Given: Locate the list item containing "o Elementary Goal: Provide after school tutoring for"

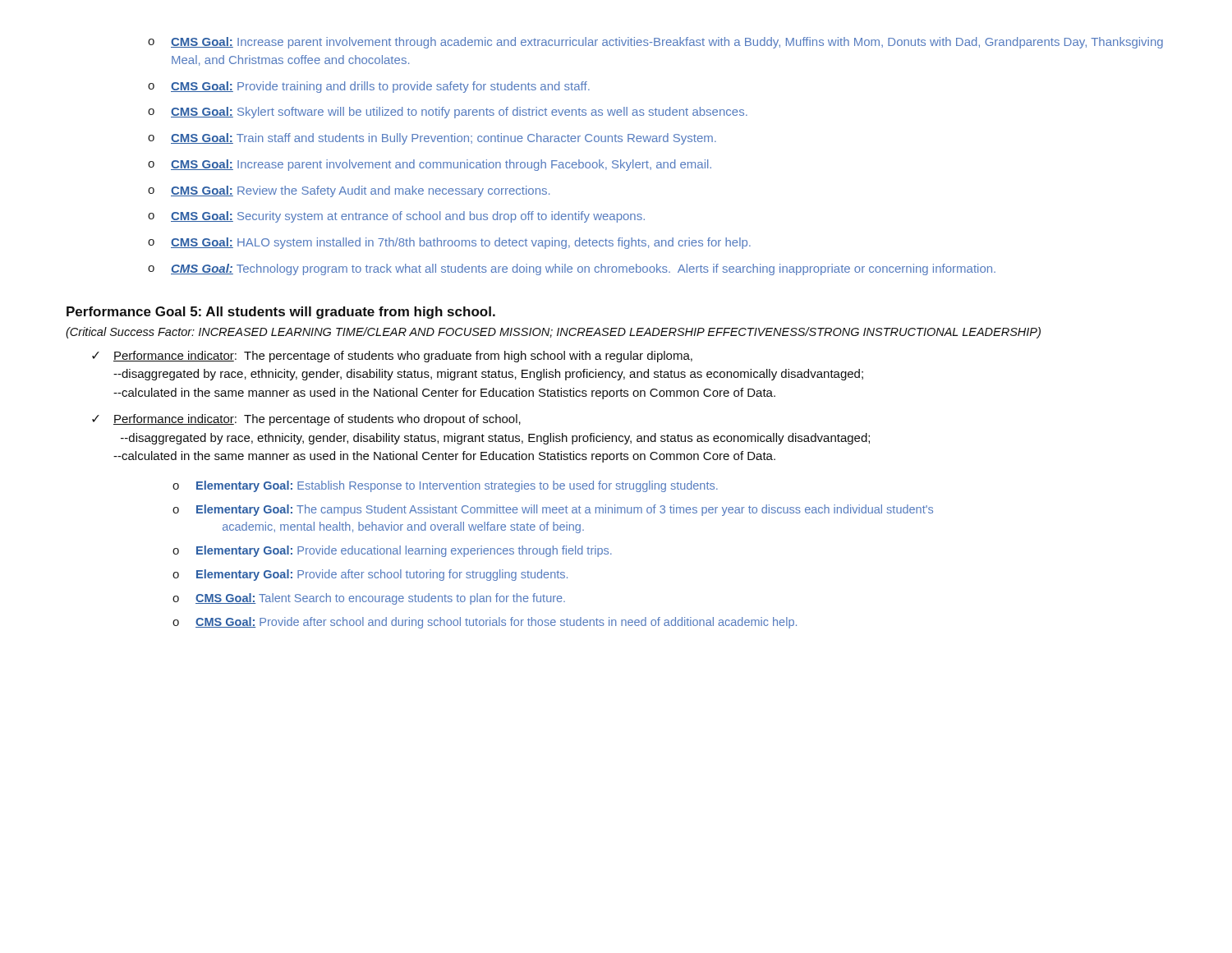Looking at the screenshot, I should 370,575.
